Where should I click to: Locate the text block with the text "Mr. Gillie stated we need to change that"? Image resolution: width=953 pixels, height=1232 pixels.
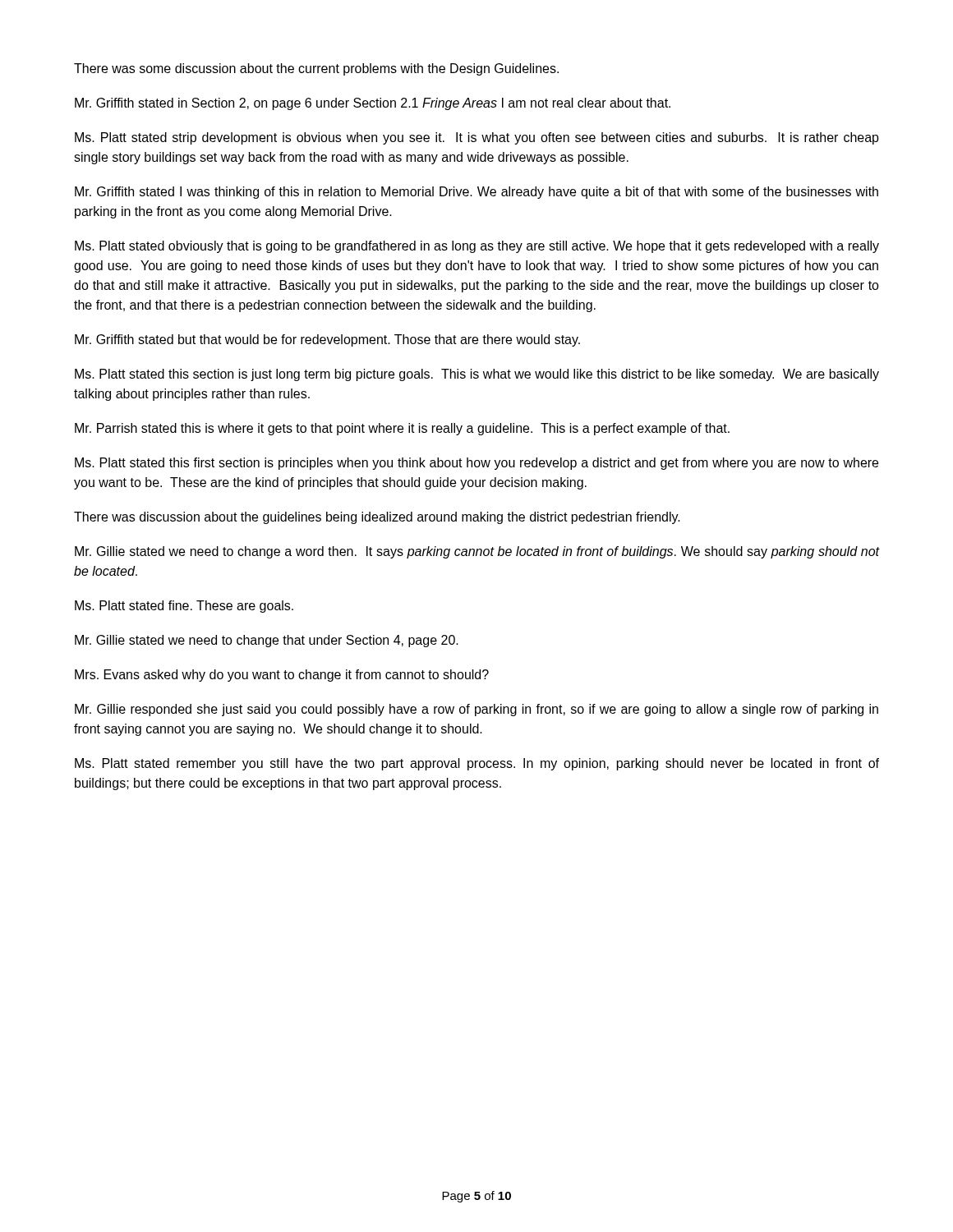(x=267, y=640)
